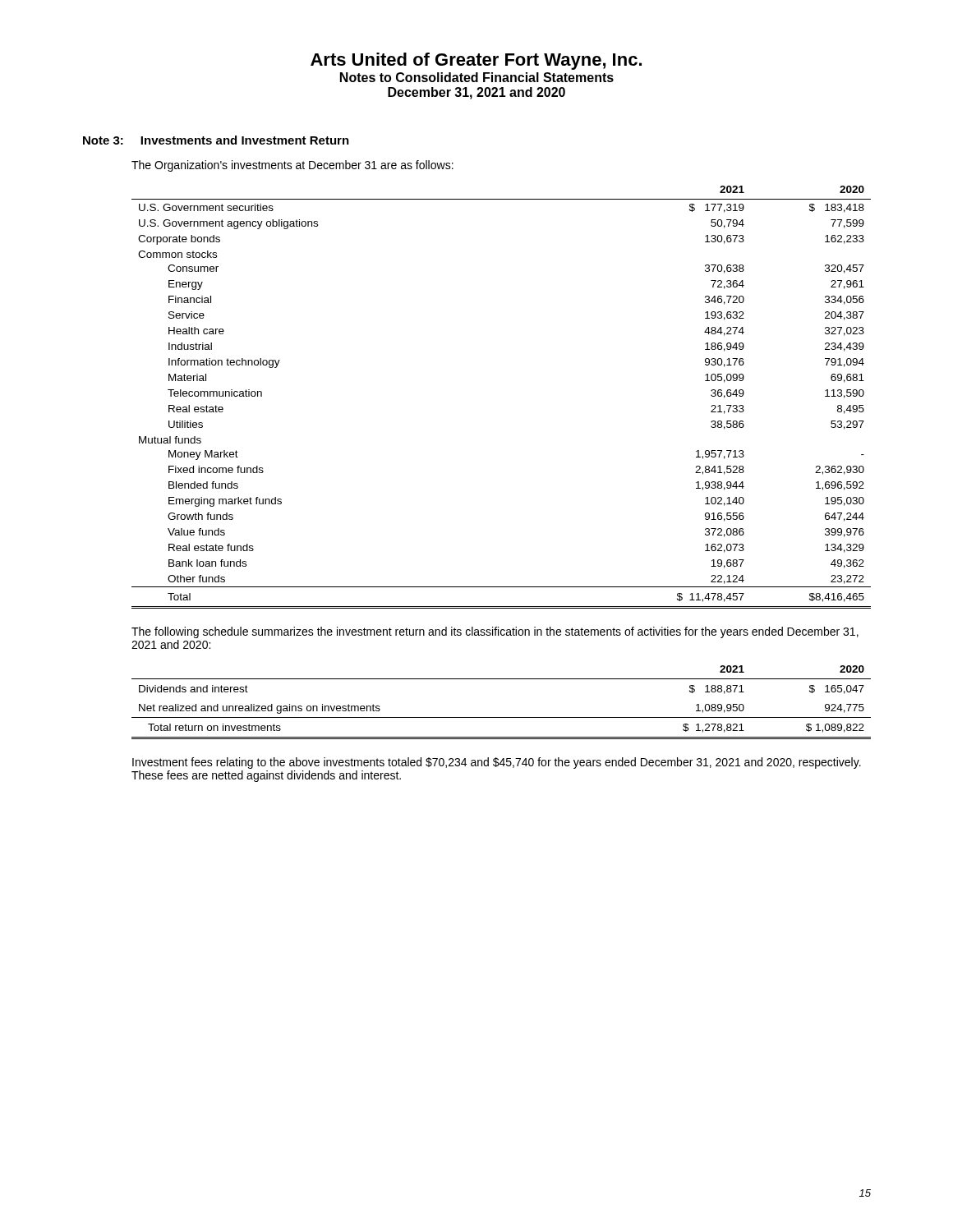
Task: Find the title with the text "Arts United of Greater"
Action: pyautogui.click(x=476, y=75)
